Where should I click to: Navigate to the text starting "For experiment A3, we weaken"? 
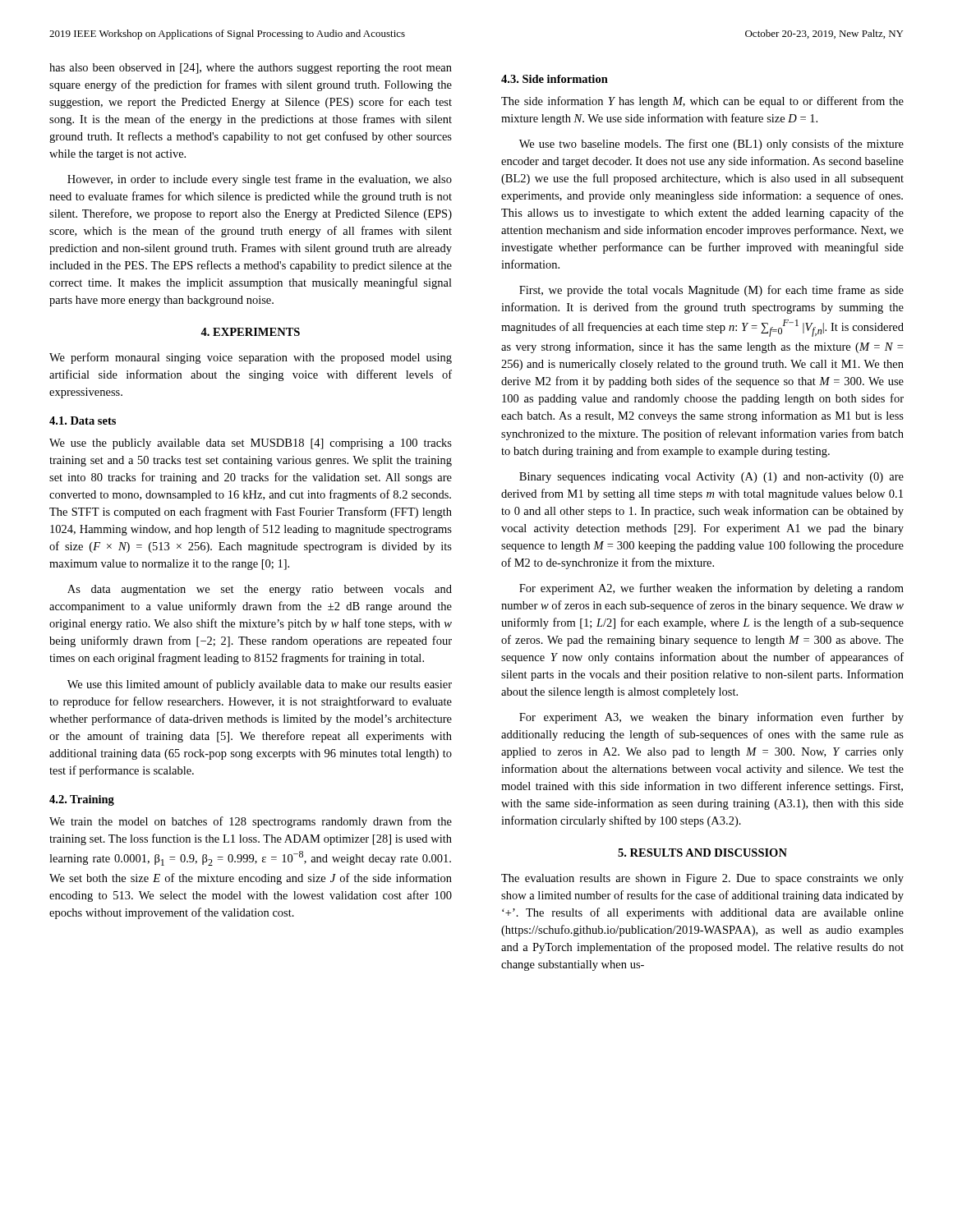pyautogui.click(x=702, y=769)
